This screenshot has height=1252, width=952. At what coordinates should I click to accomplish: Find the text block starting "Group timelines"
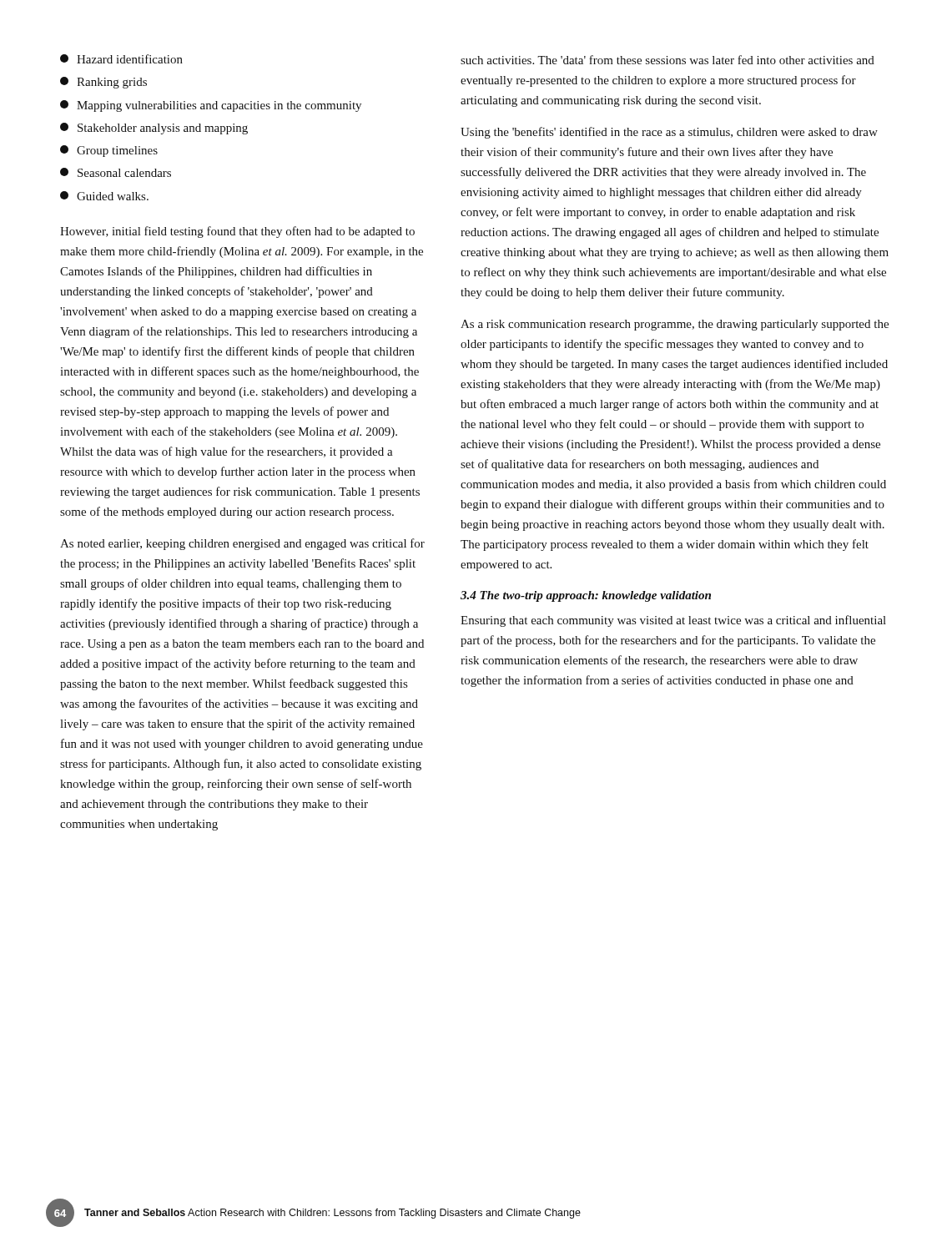pyautogui.click(x=109, y=151)
